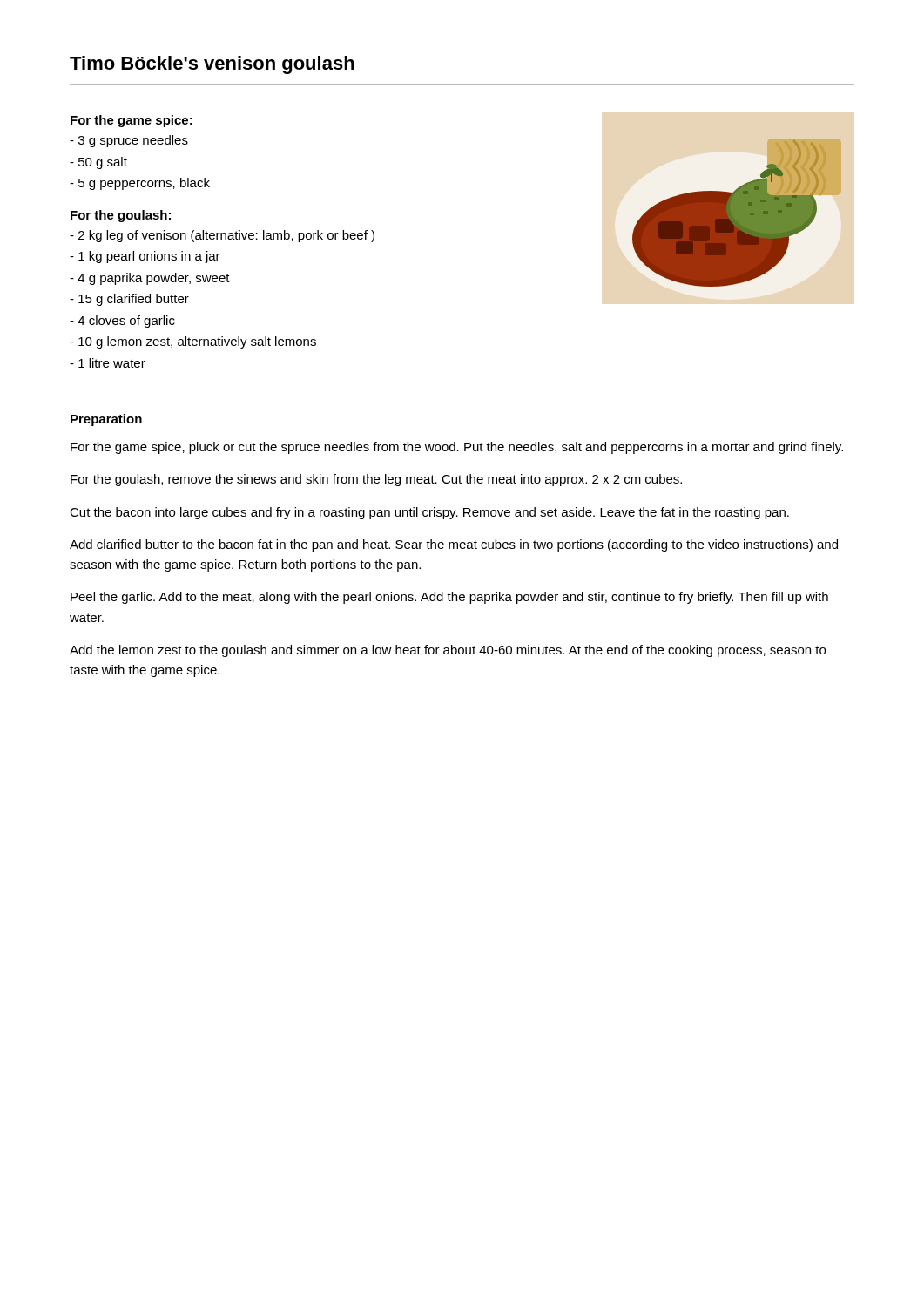Click on the photo

tap(728, 208)
